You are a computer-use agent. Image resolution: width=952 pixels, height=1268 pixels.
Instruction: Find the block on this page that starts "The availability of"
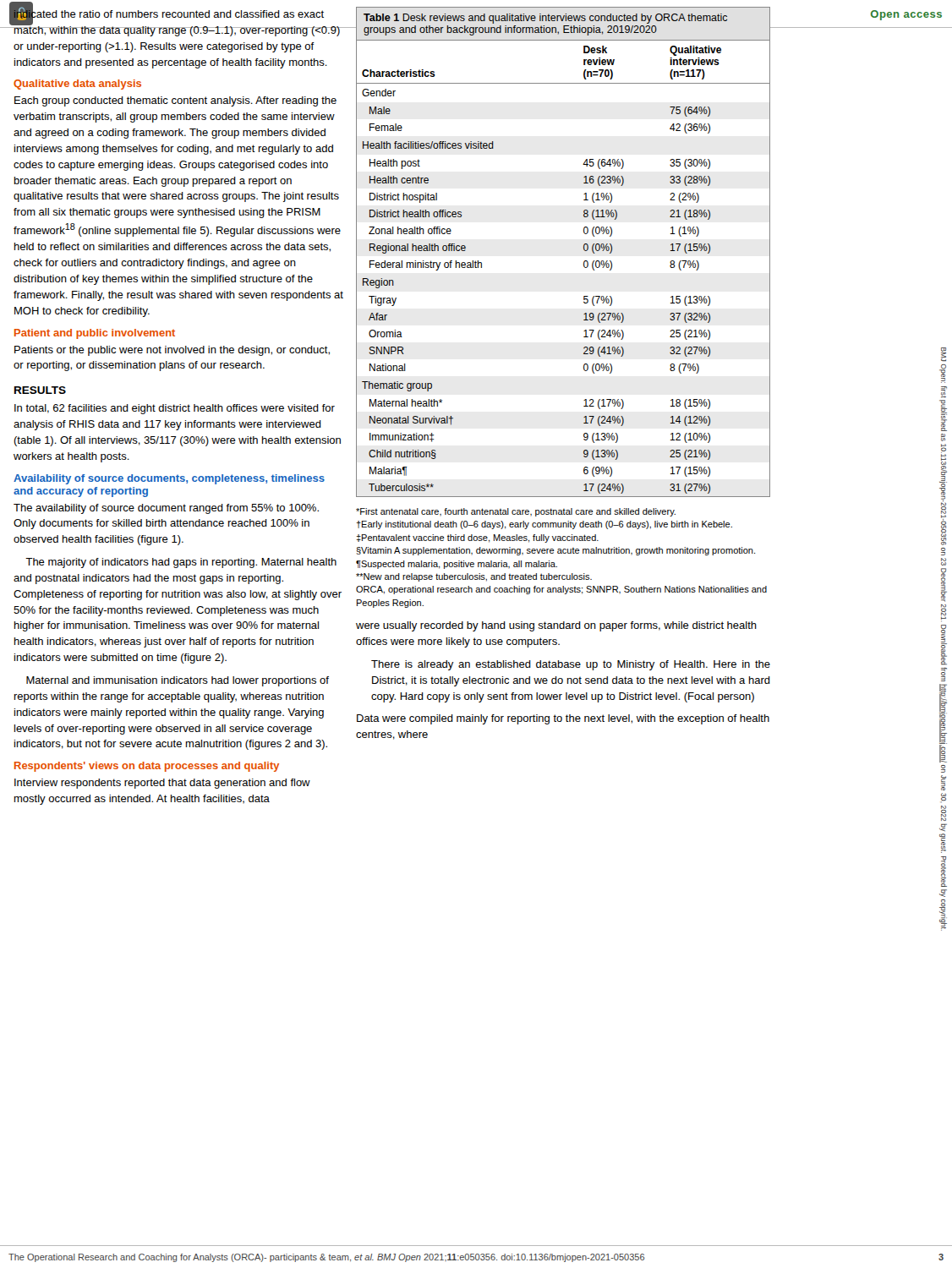coord(167,523)
